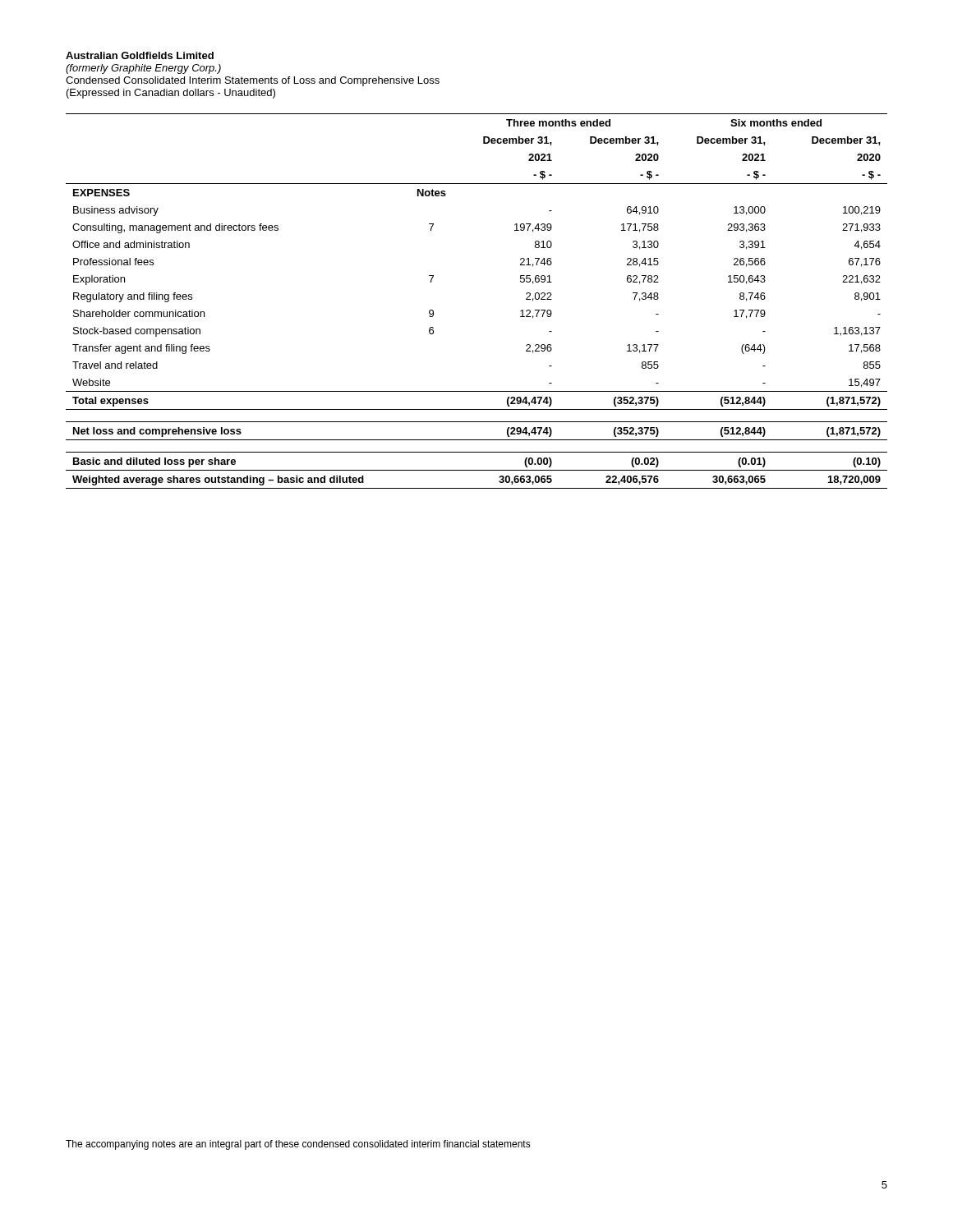Click on the region starting "The accompanying notes are"

(x=298, y=1144)
